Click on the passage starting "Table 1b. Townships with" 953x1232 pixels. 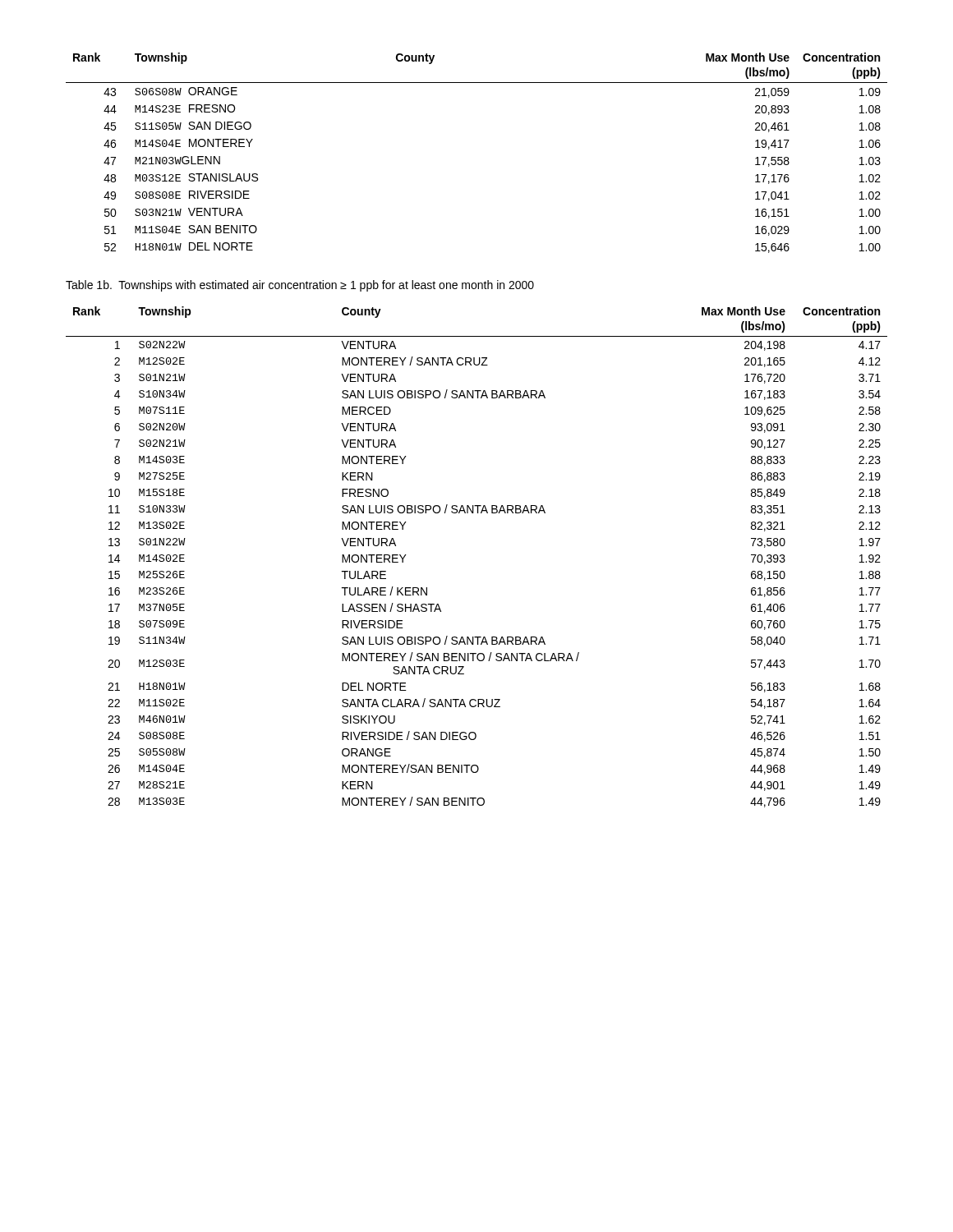pyautogui.click(x=300, y=285)
